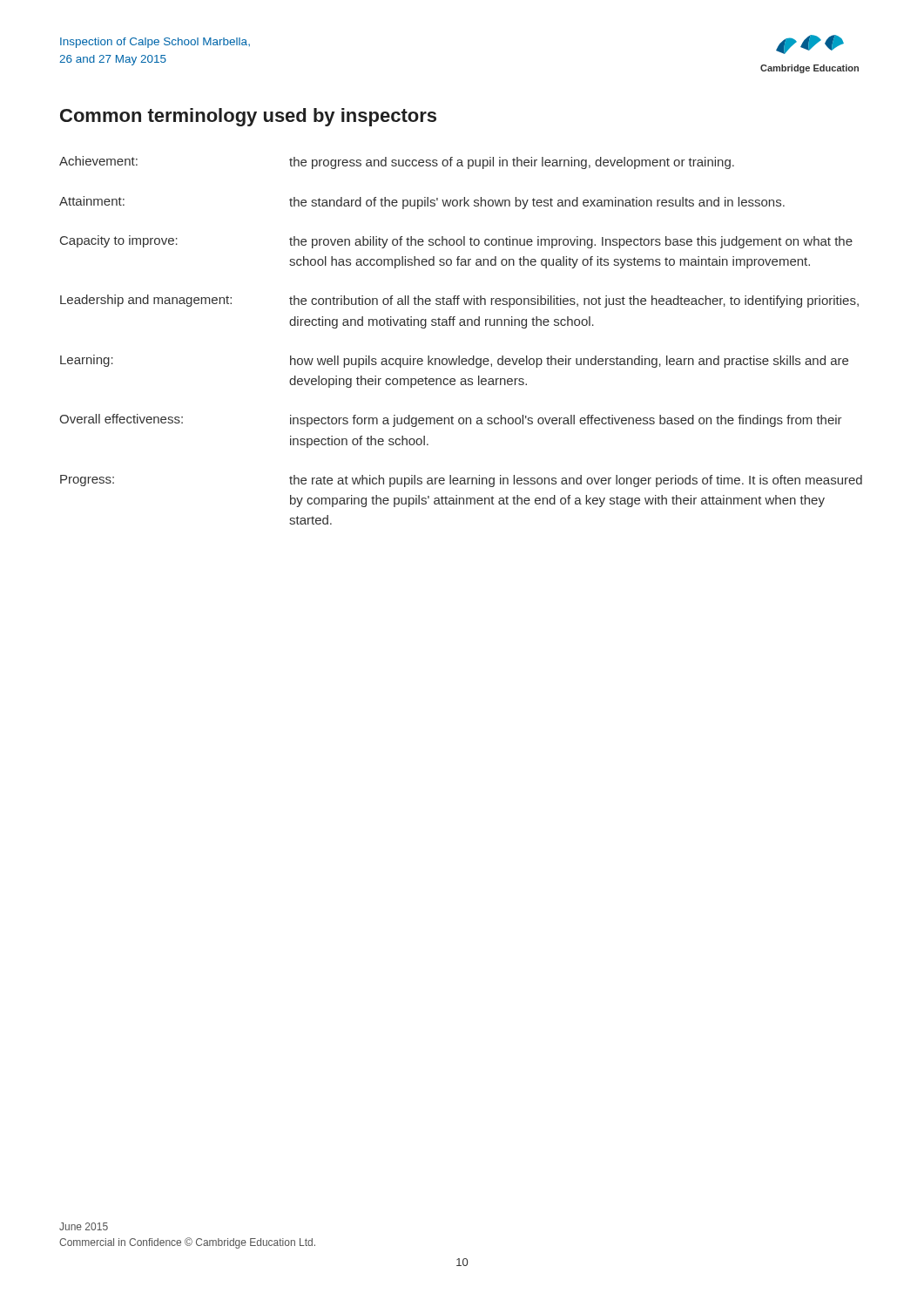
Task: Point to the block starting "Achievement: the progress"
Action: coord(462,162)
